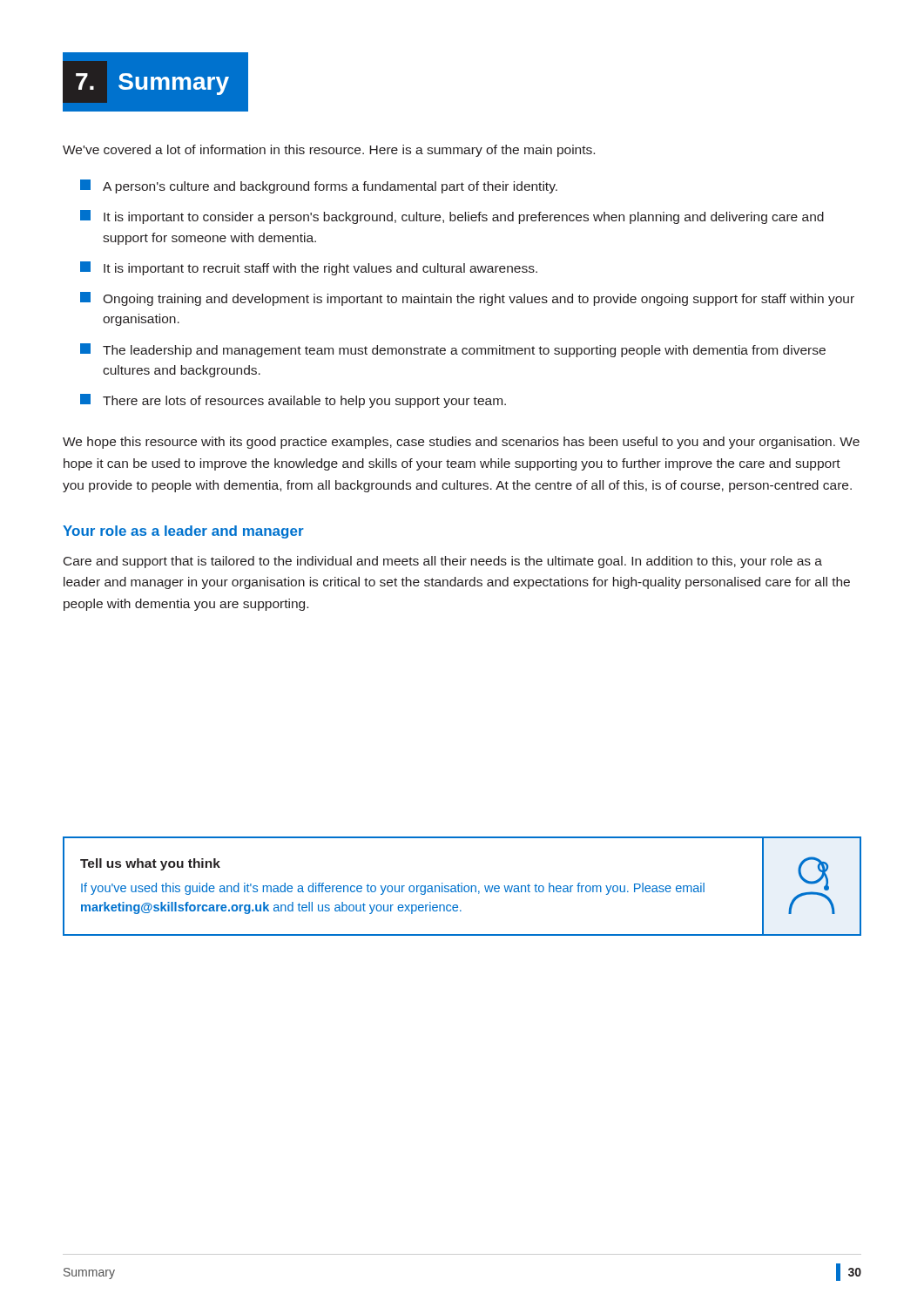Find the text block containing "Tell us what"
The height and width of the screenshot is (1307, 924).
coord(462,886)
